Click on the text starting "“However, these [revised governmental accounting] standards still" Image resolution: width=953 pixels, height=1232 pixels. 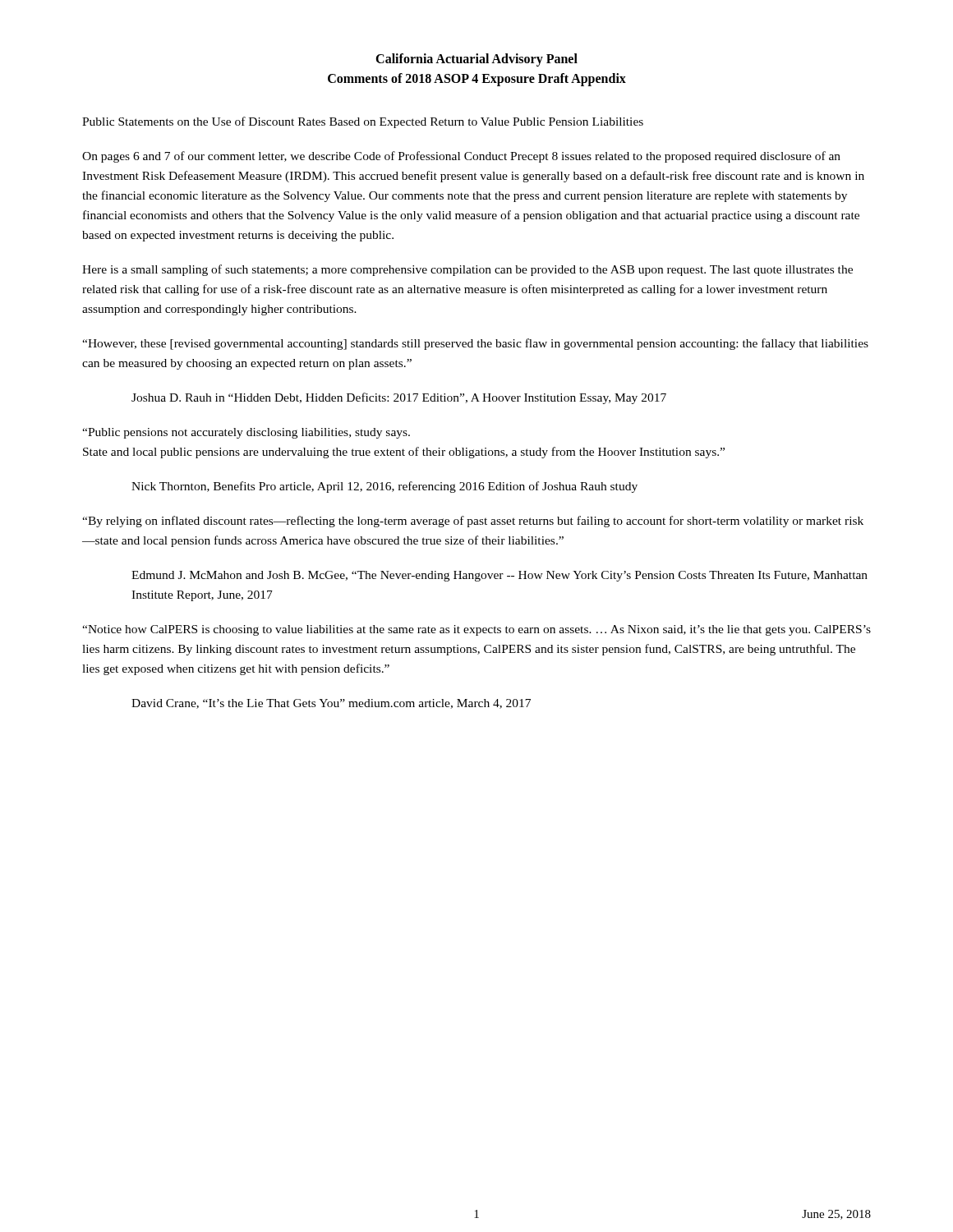[475, 353]
